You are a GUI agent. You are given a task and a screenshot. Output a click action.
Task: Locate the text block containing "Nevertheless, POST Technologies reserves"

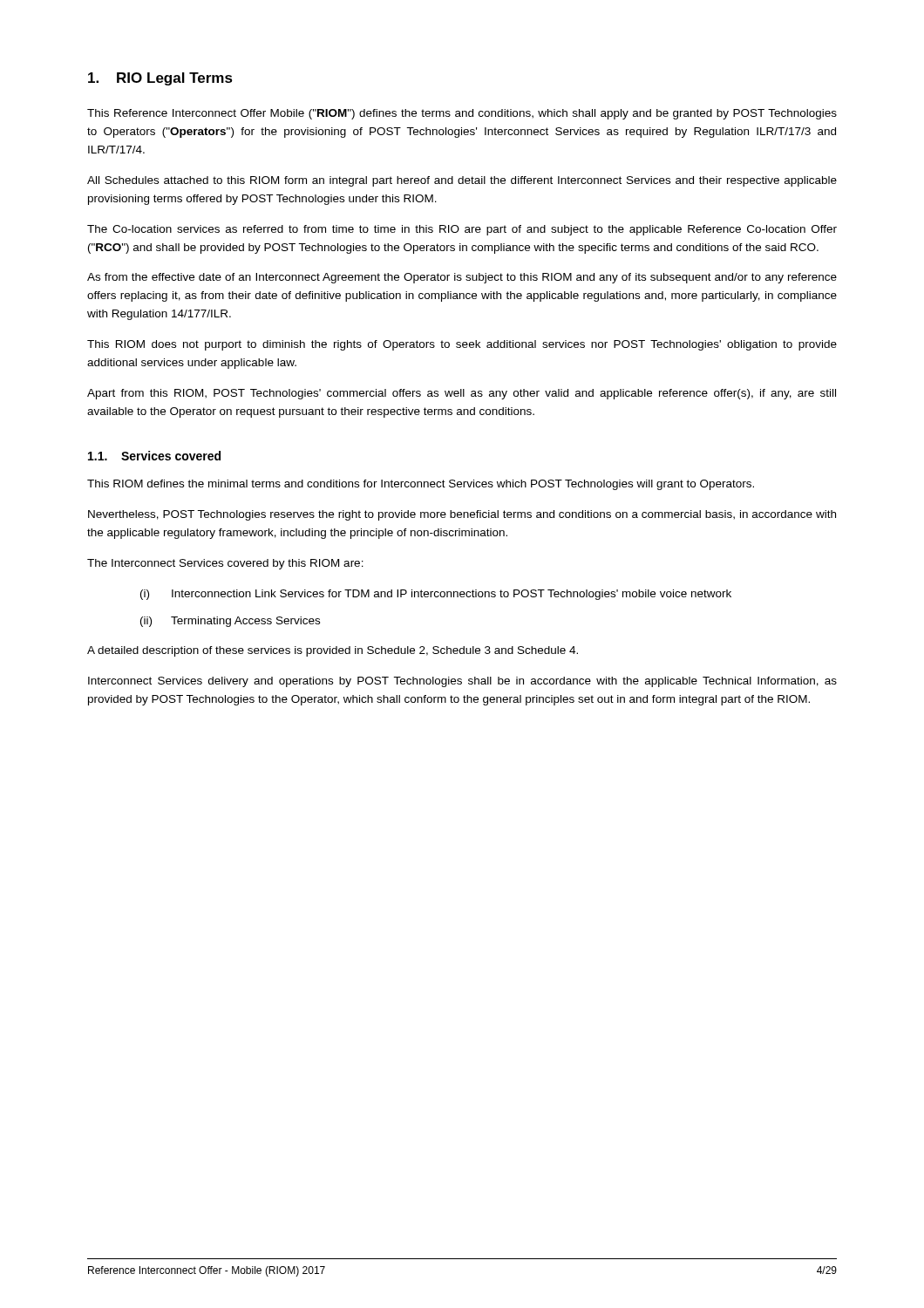coord(462,524)
